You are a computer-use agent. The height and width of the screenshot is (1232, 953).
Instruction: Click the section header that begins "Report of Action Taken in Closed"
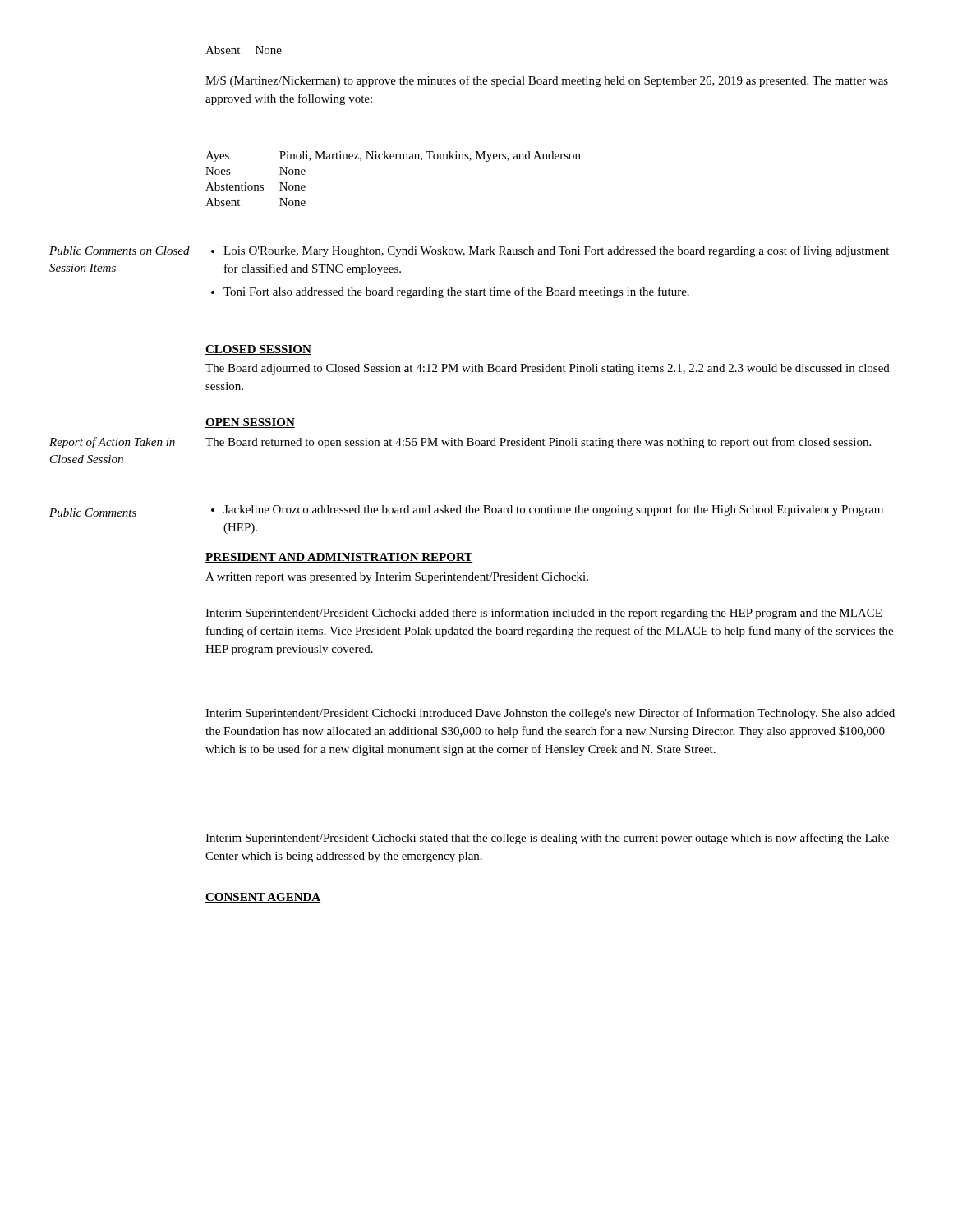point(112,450)
